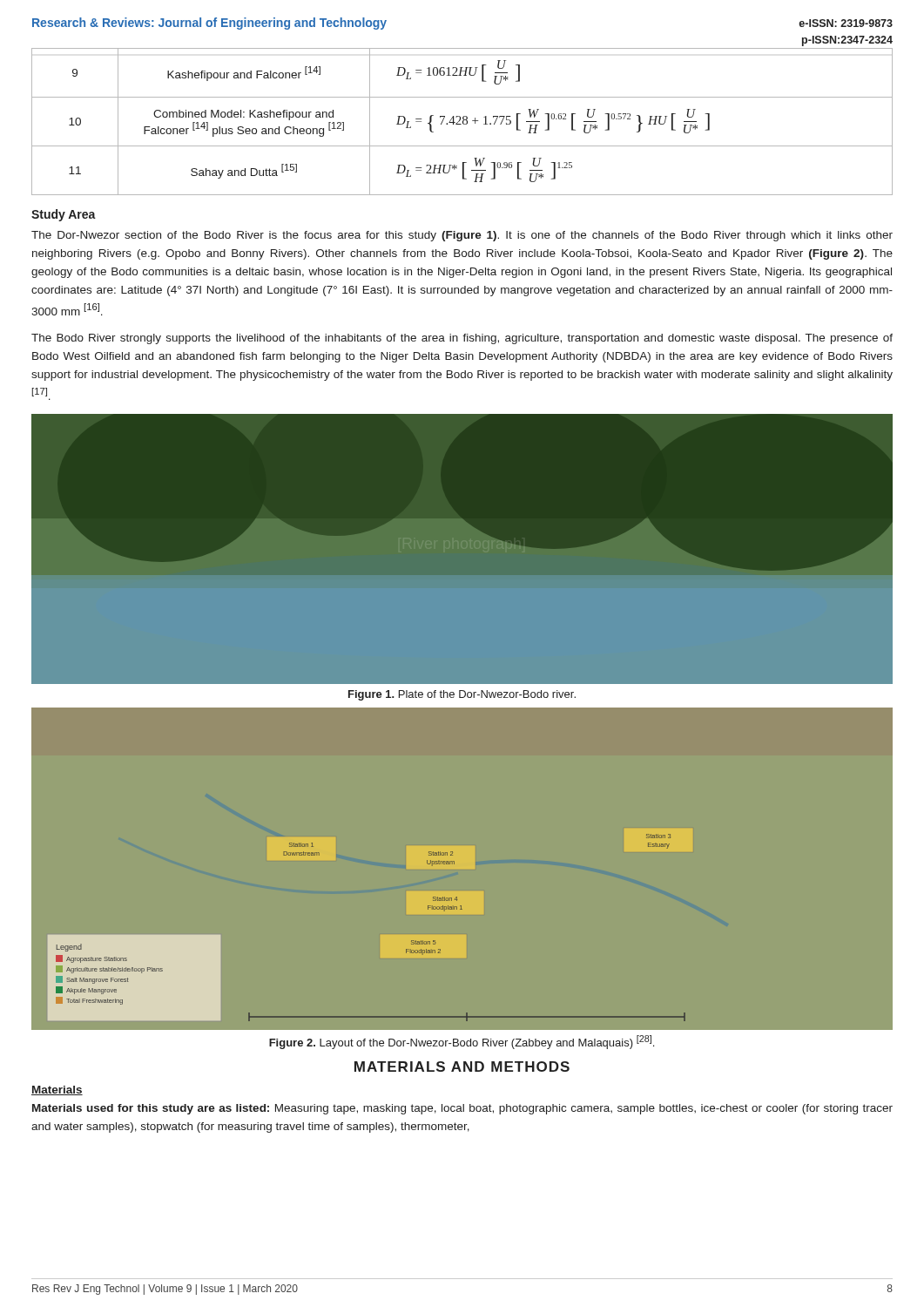
Task: Locate the block of text that opens with "Materials used for this study"
Action: point(462,1117)
